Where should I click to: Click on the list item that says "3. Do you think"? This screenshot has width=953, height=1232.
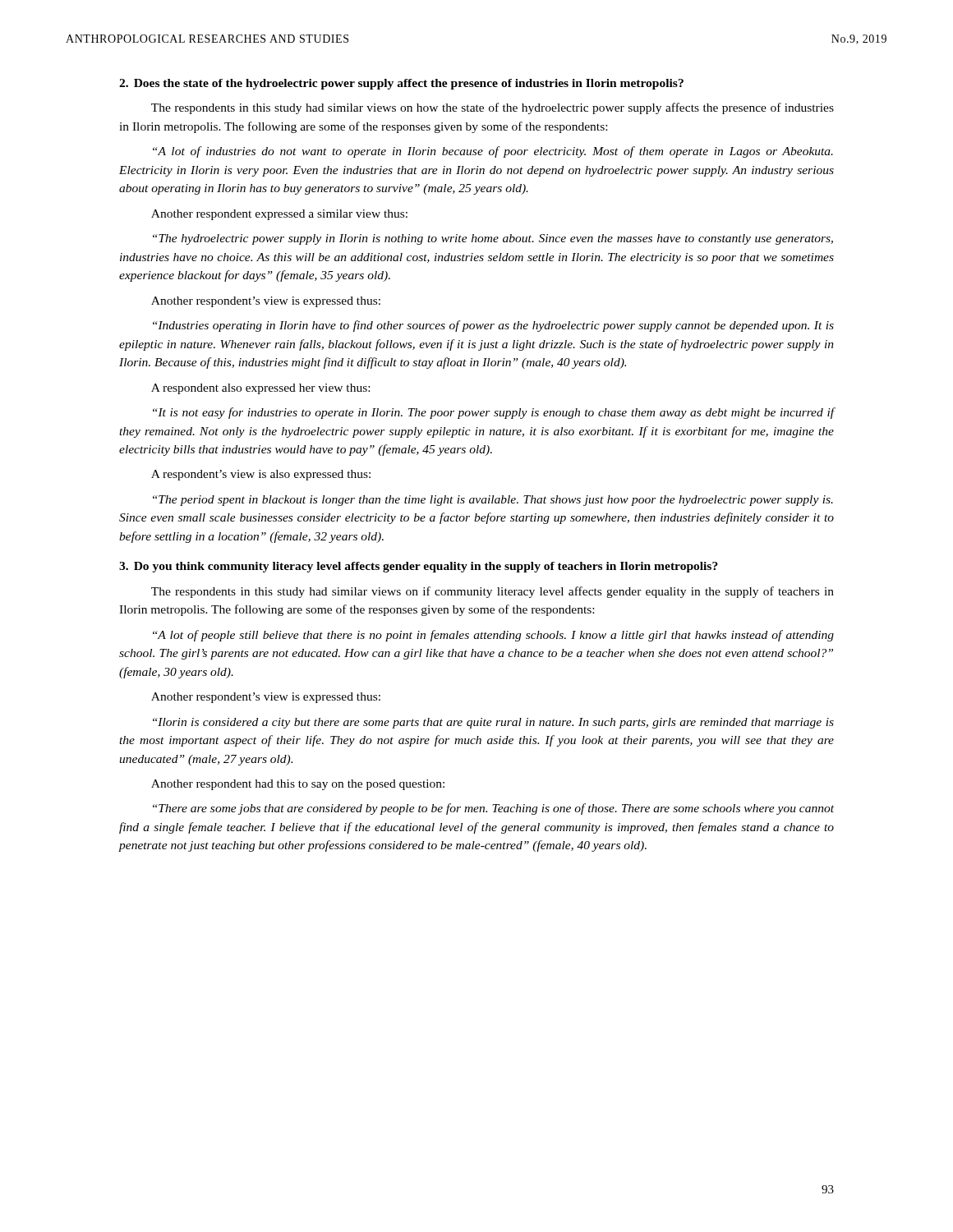coord(476,566)
